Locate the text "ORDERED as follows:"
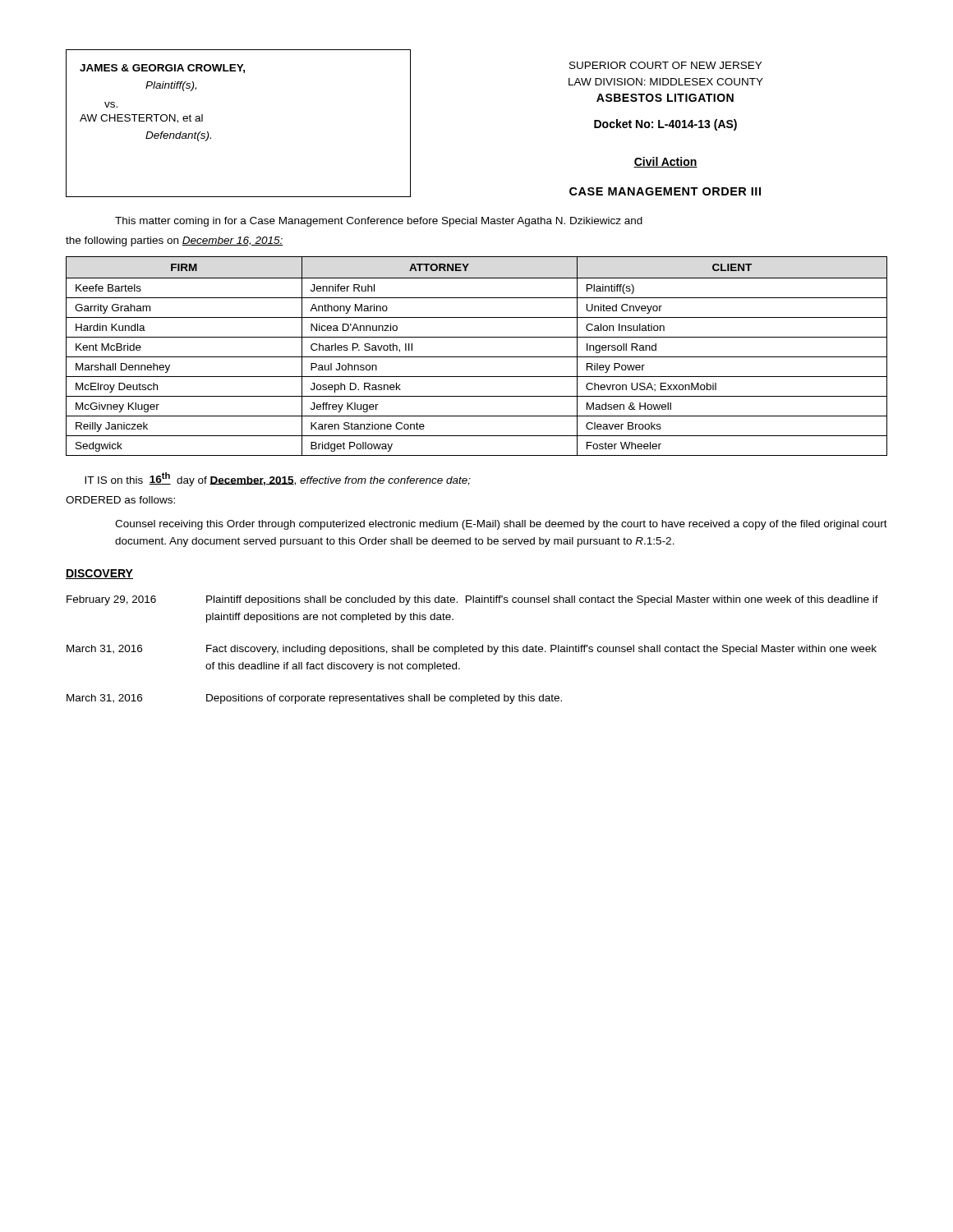The height and width of the screenshot is (1232, 953). [121, 500]
